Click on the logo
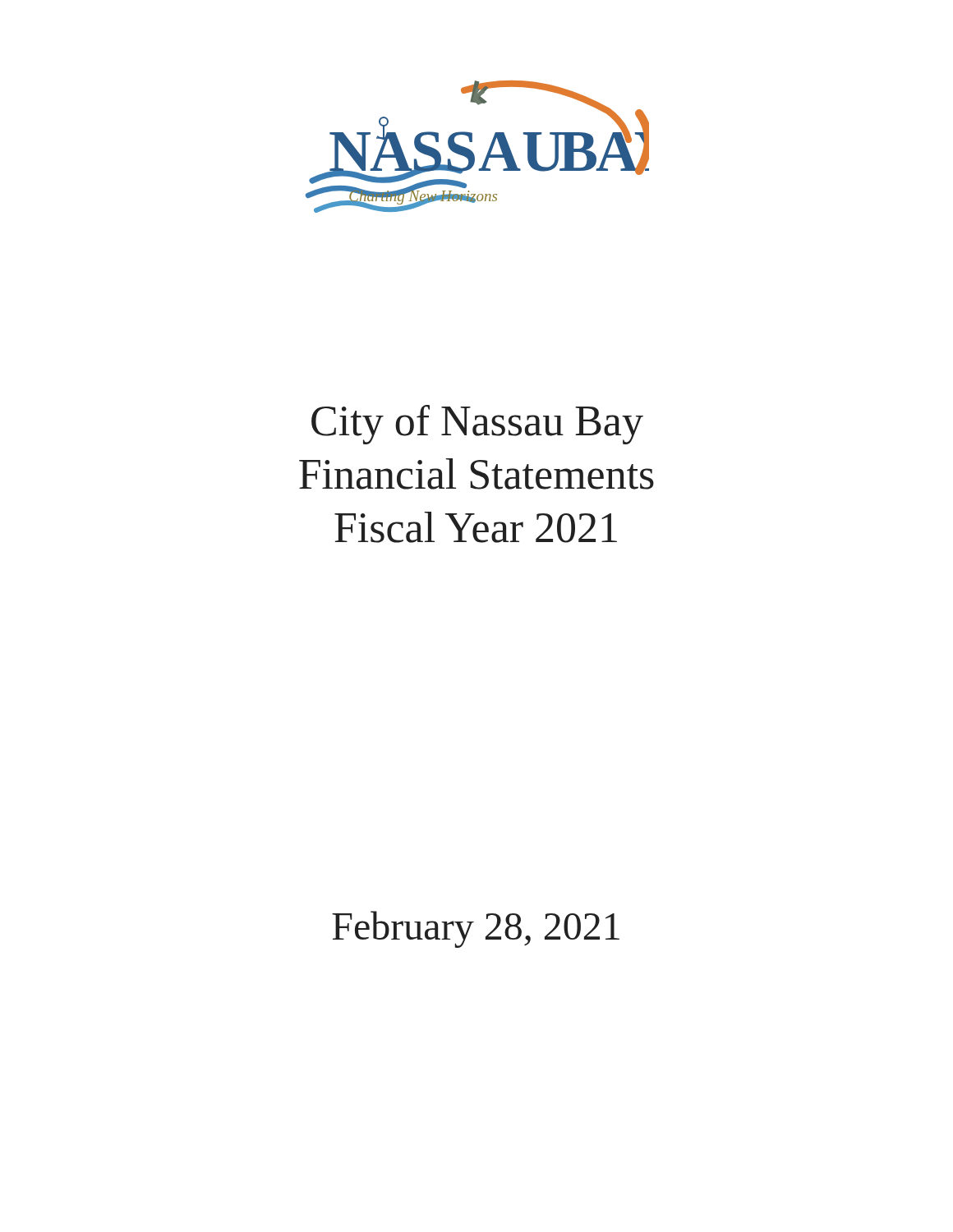 pos(476,158)
